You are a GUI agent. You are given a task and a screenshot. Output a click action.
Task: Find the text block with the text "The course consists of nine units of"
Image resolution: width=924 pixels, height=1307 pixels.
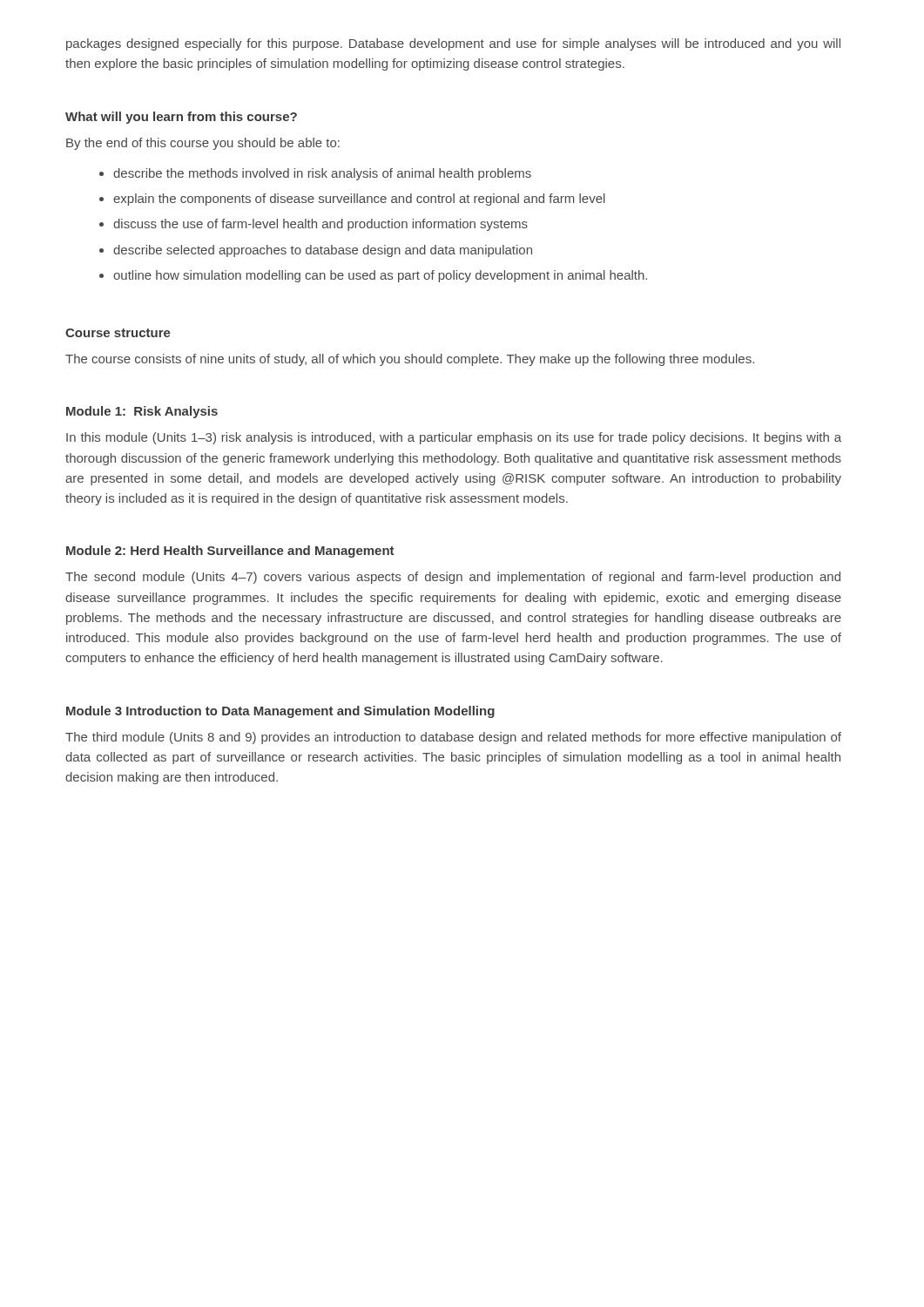(410, 359)
